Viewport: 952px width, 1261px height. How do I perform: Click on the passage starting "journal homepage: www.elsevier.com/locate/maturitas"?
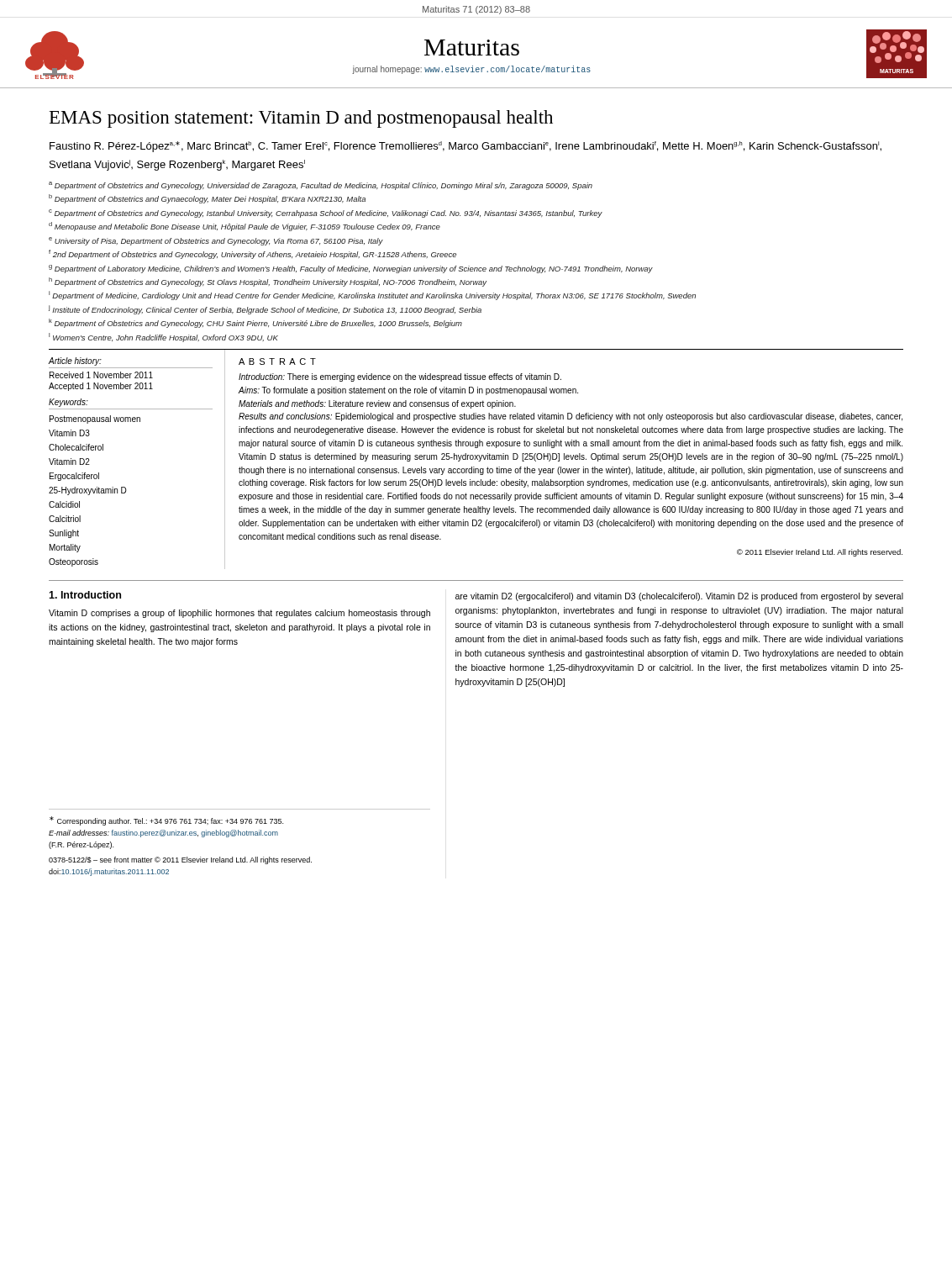(x=472, y=69)
